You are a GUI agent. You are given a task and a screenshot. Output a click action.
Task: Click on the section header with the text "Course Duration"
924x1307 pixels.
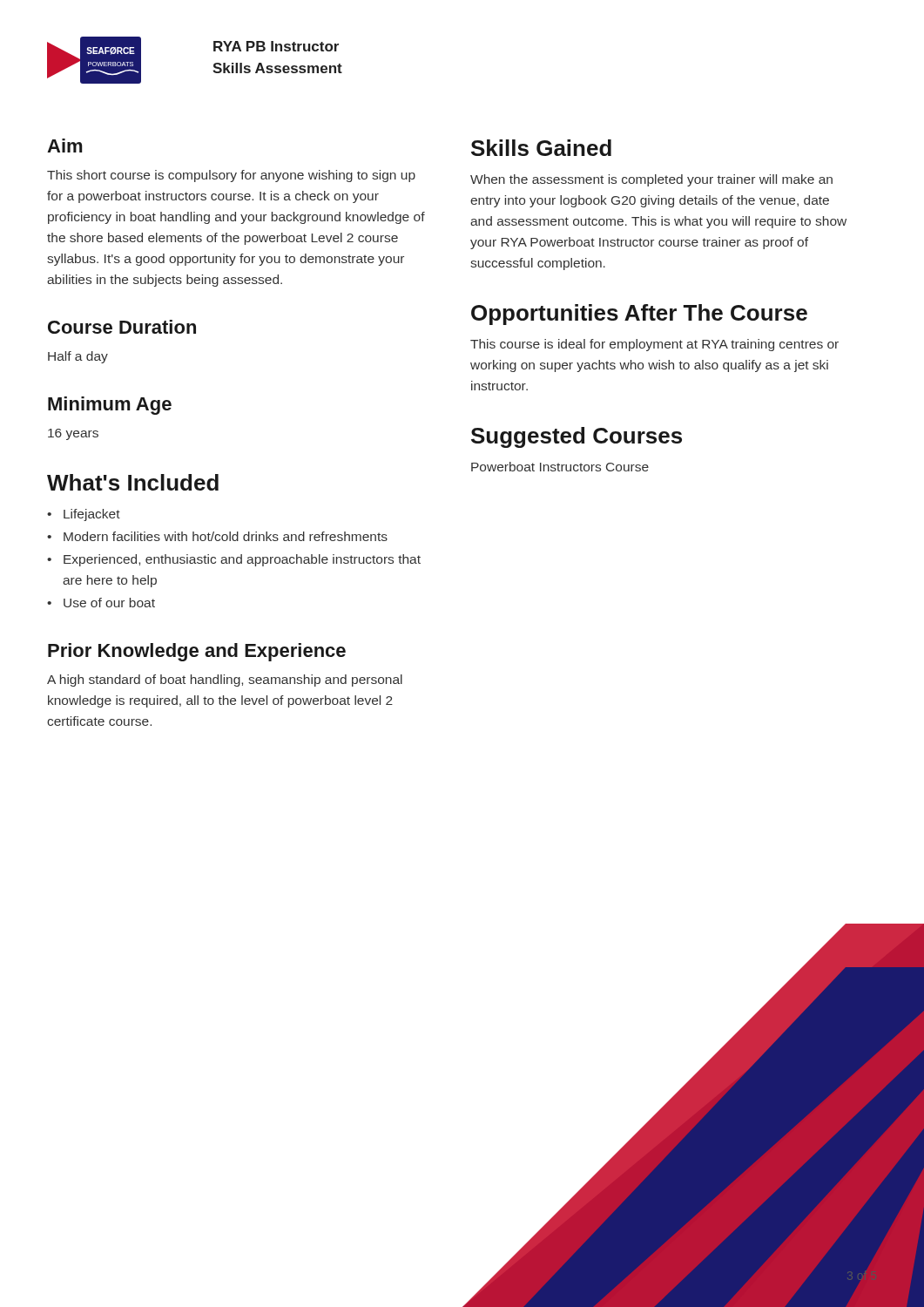(122, 327)
